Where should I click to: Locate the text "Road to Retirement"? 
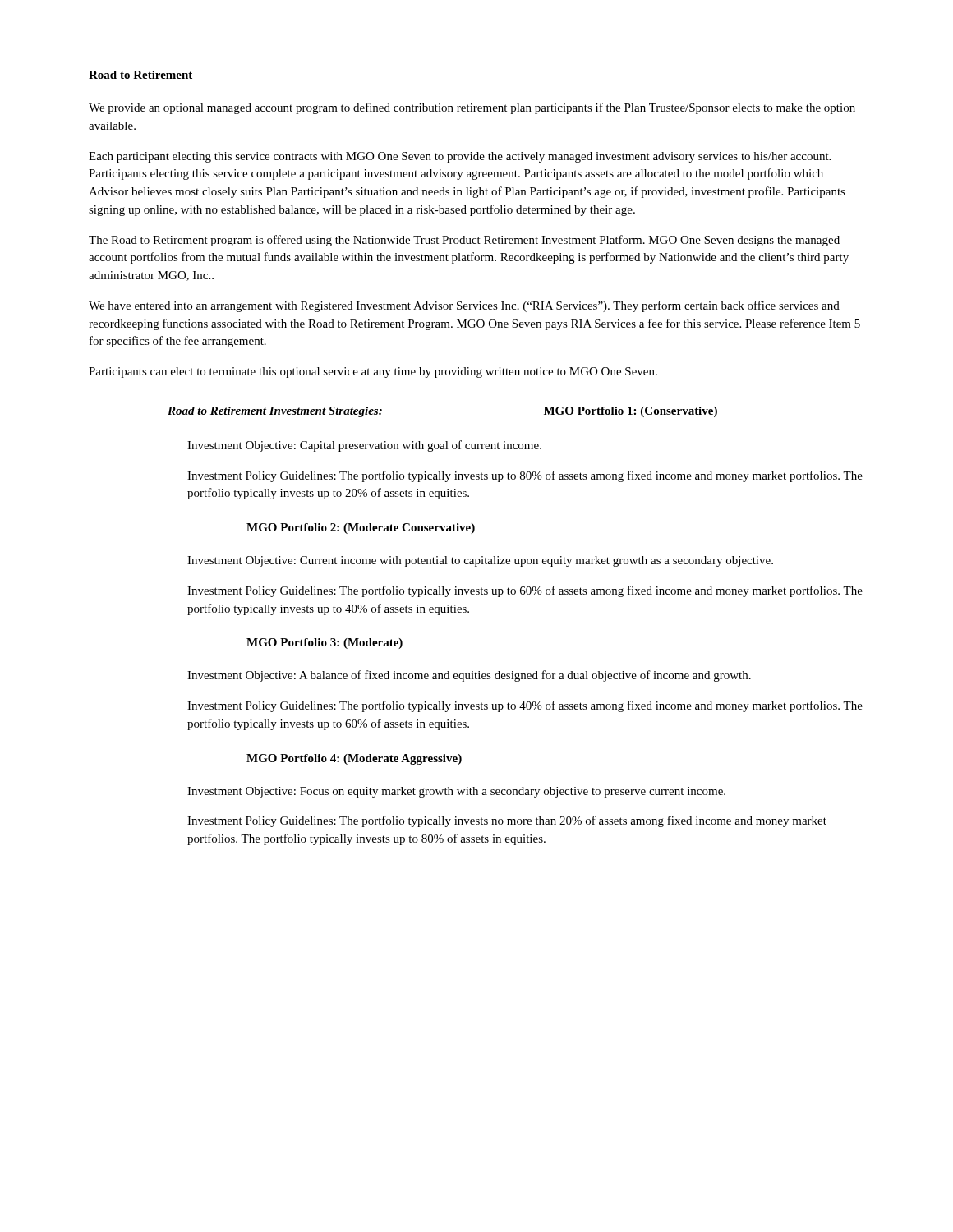tap(141, 75)
